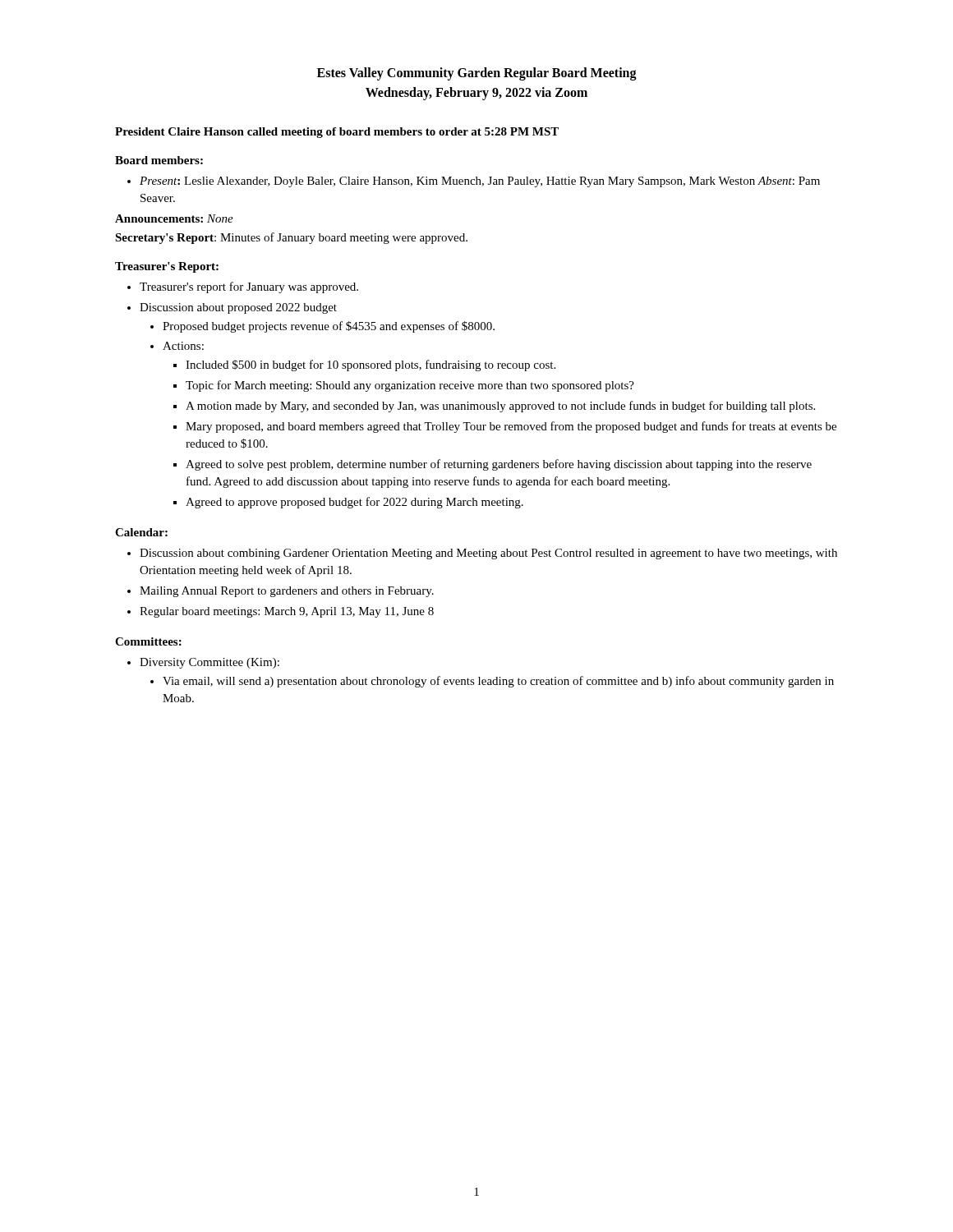Find the list item with the text "A motion made by Mary,"

[501, 406]
